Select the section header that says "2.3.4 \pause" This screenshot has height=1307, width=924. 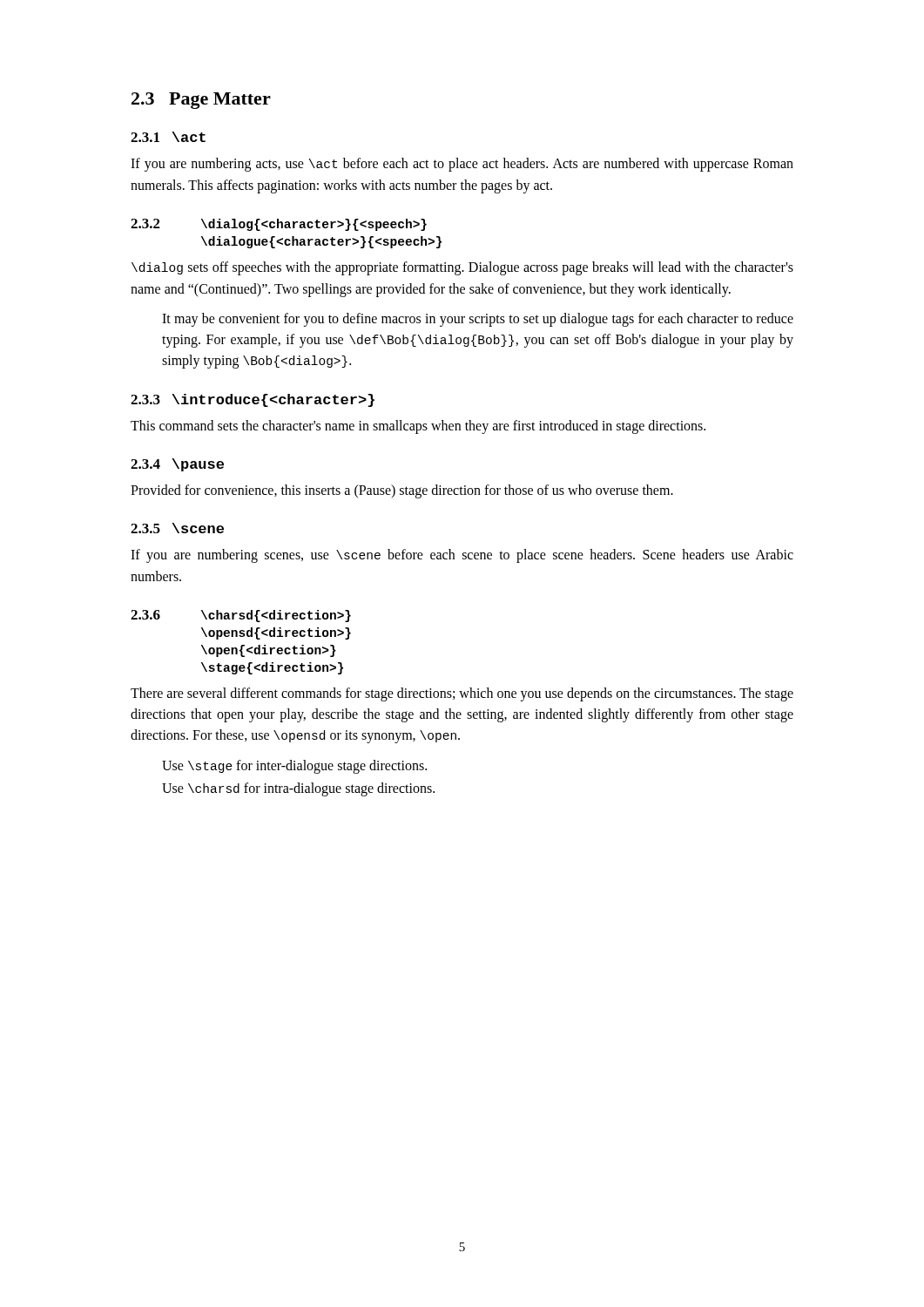177,465
